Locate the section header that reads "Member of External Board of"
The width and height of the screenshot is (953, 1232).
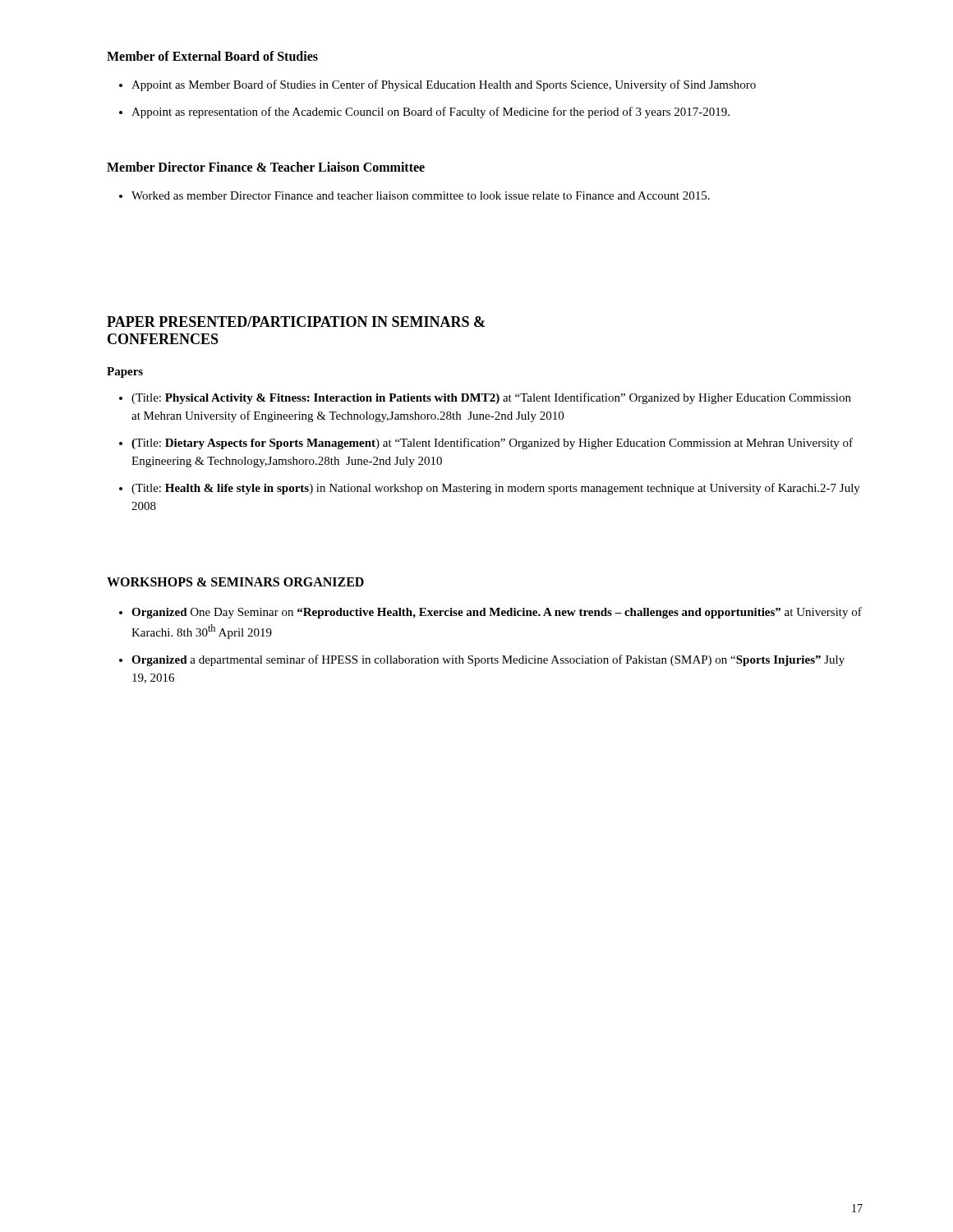point(212,56)
